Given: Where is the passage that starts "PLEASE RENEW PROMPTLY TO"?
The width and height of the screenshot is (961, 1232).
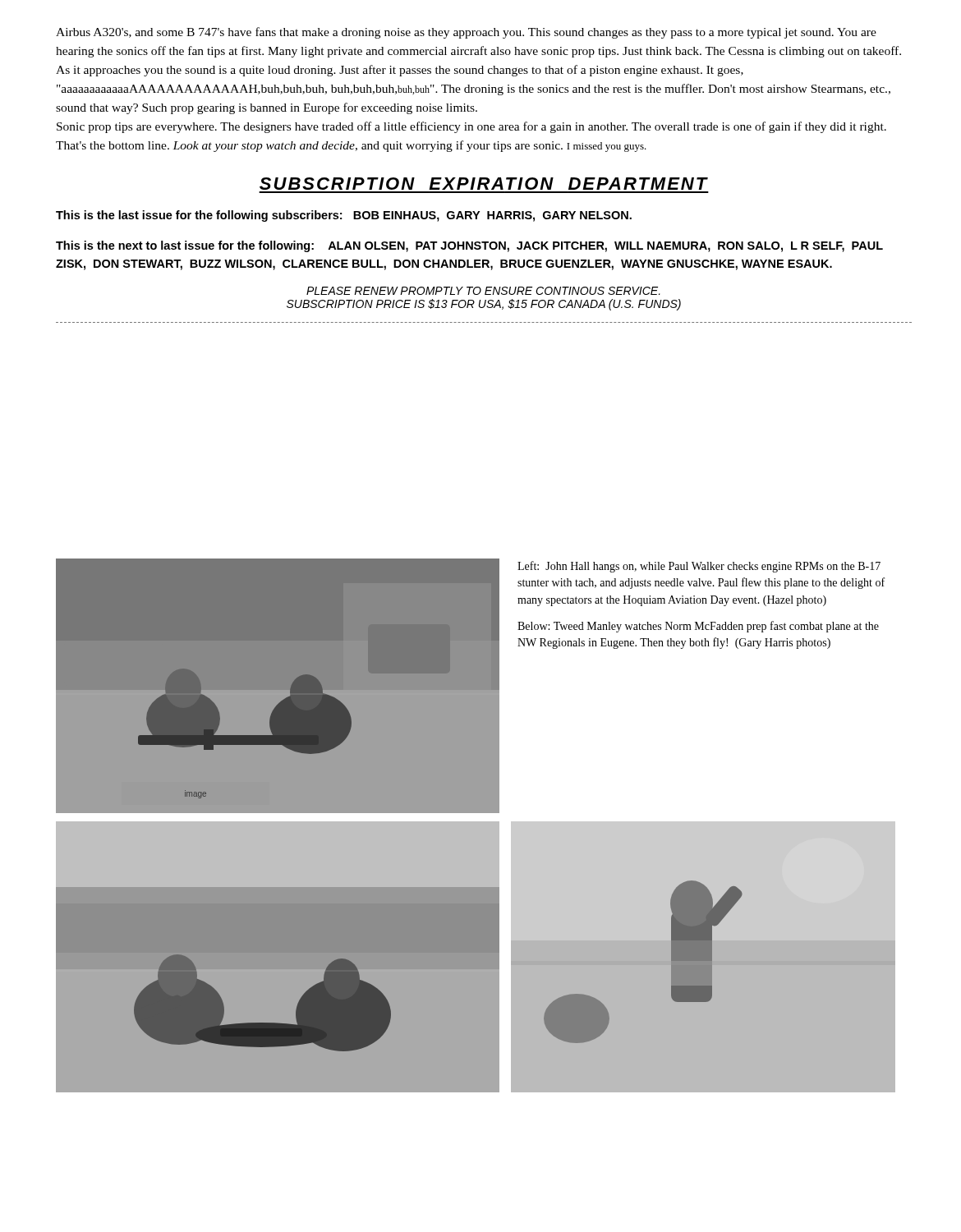Looking at the screenshot, I should pos(484,297).
